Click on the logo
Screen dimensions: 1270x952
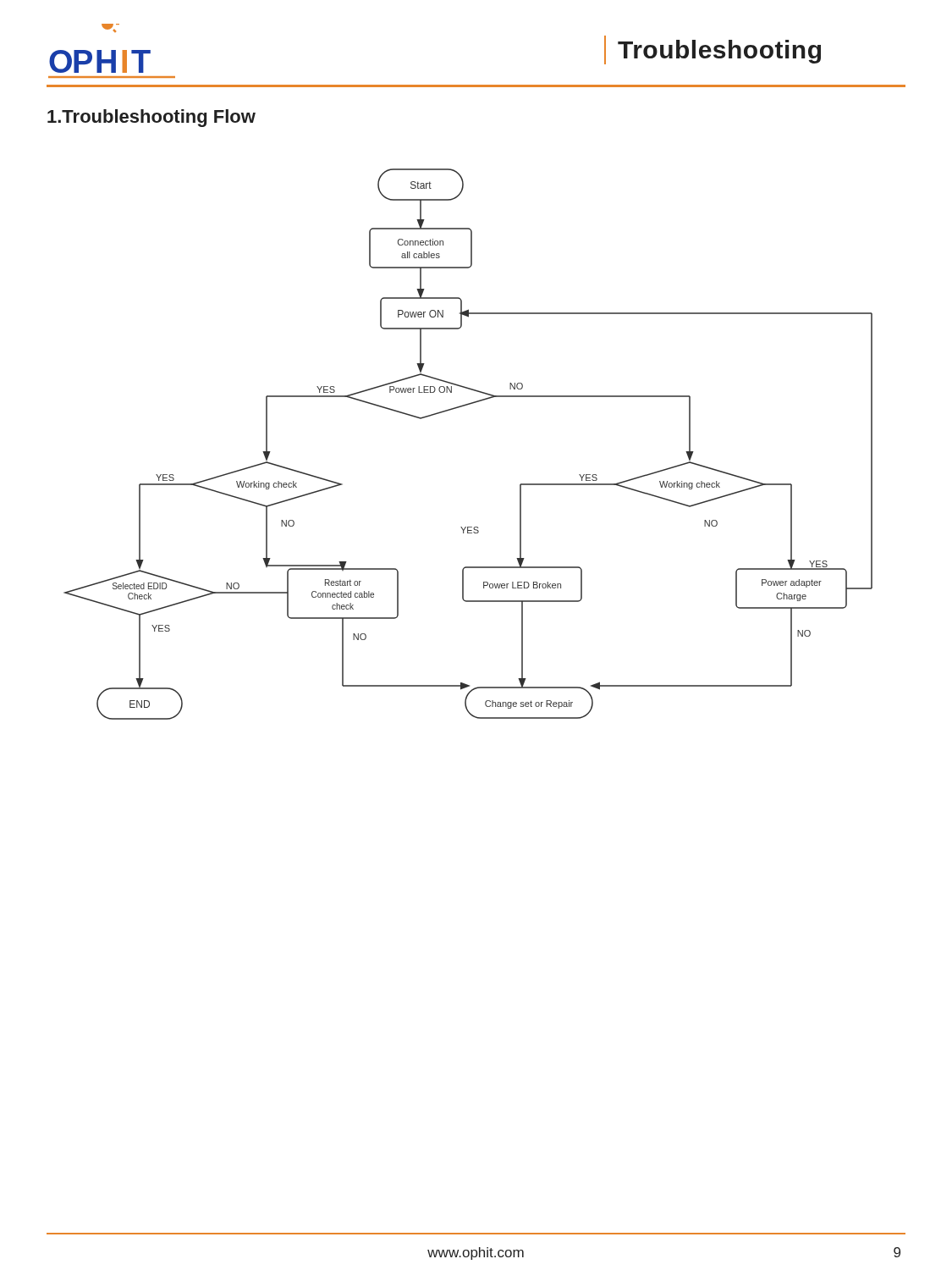(112, 54)
